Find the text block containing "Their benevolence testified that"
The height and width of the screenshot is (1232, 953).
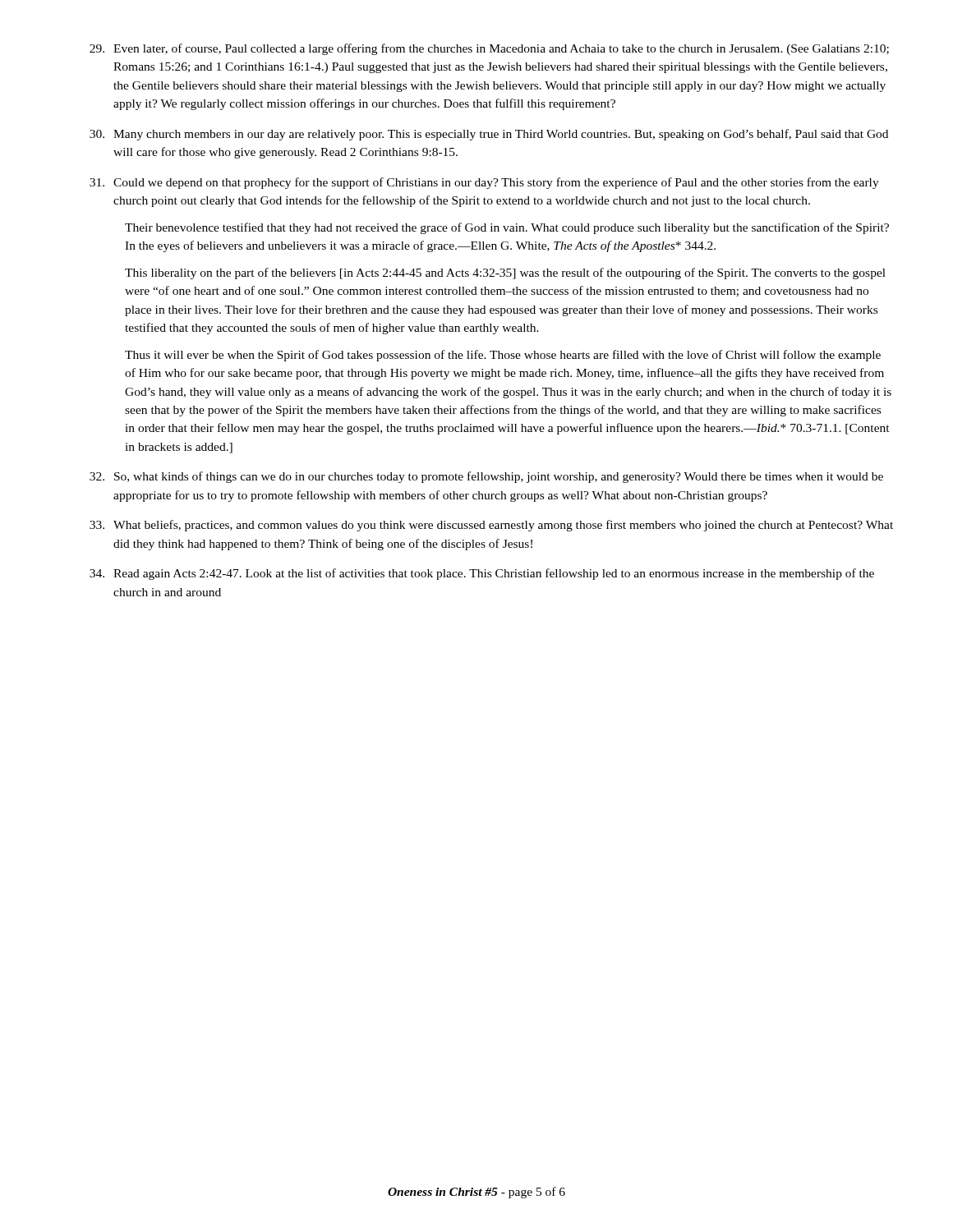tap(509, 237)
